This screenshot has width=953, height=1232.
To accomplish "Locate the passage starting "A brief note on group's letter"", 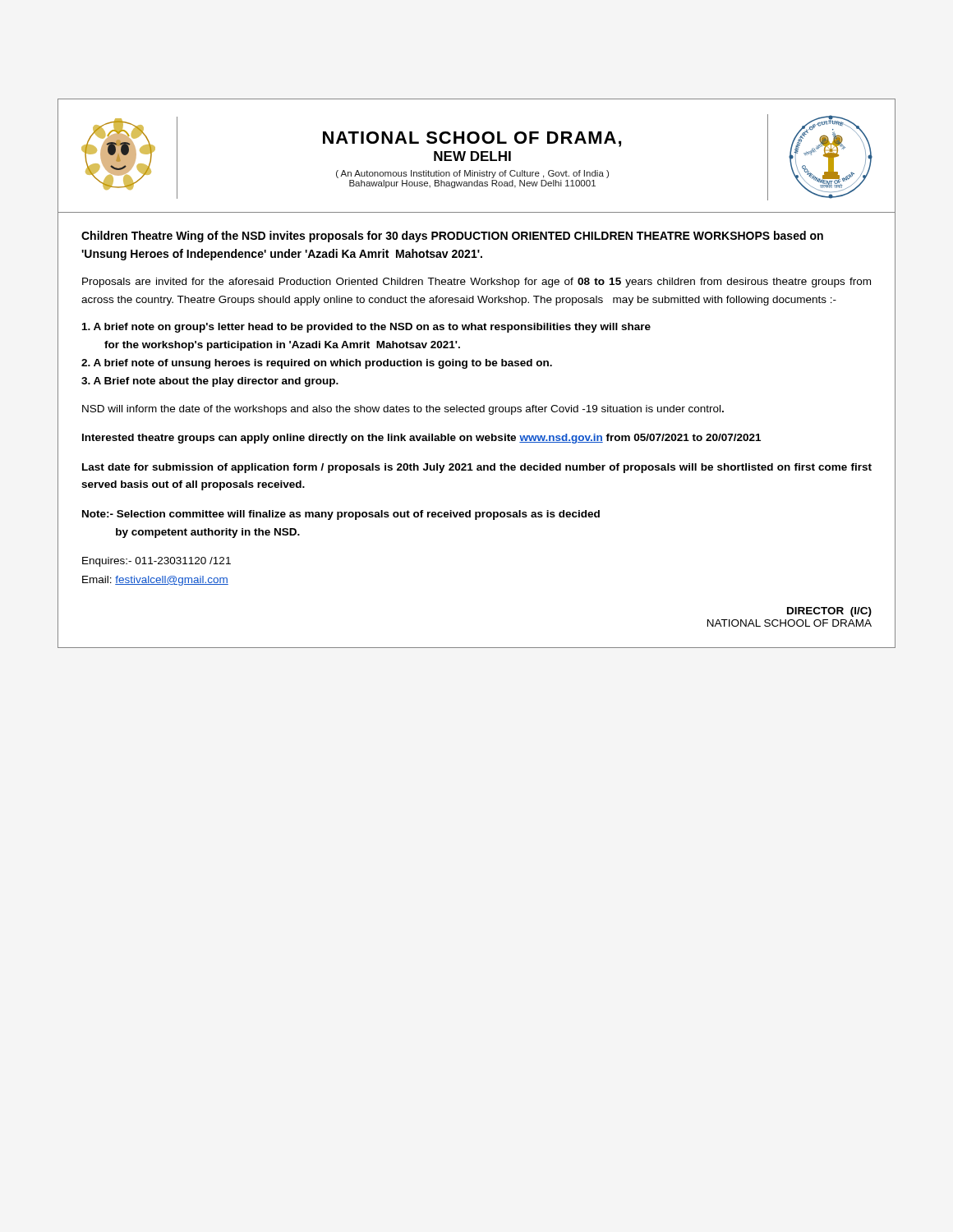I will [x=366, y=326].
